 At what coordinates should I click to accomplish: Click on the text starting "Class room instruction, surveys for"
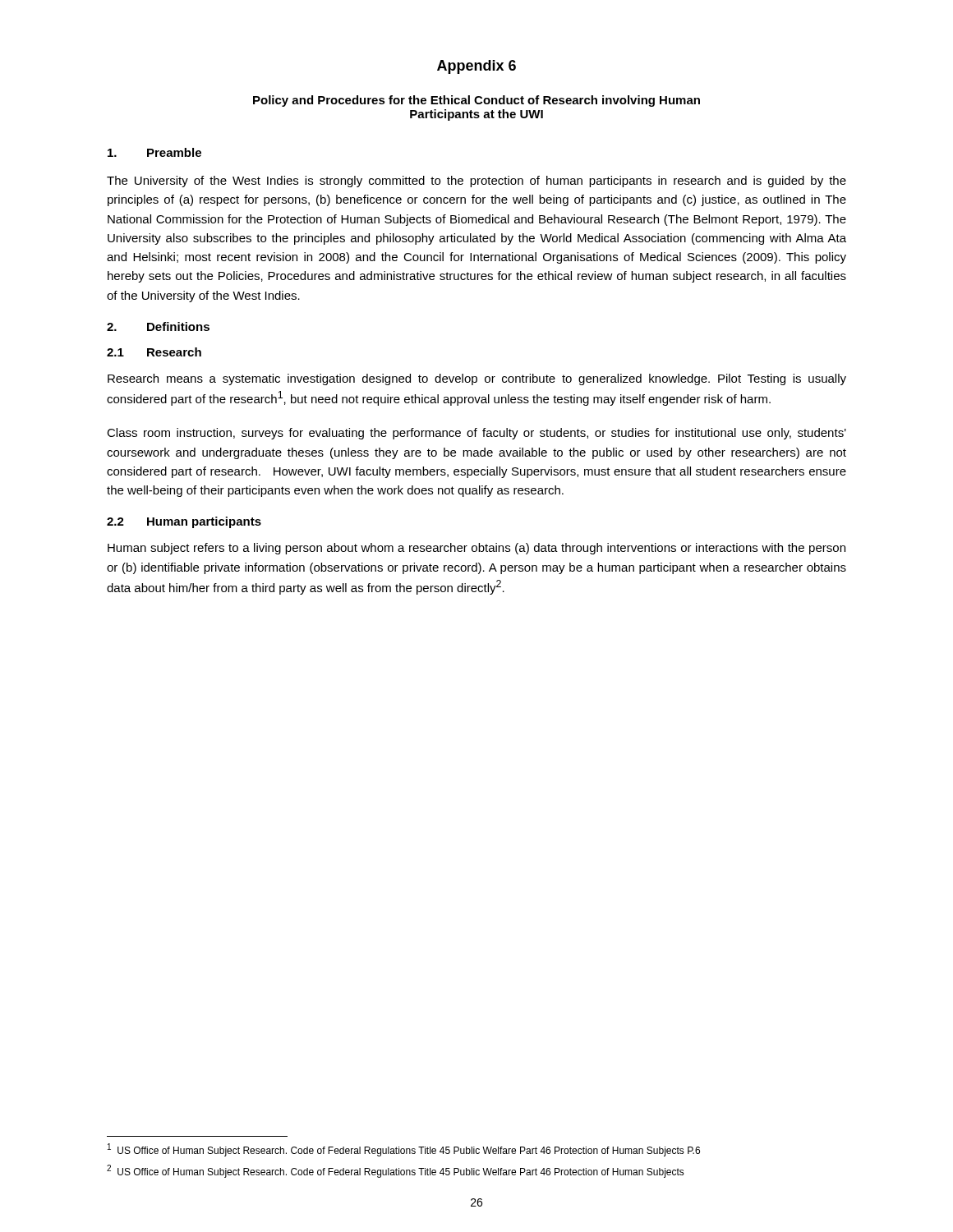(x=476, y=461)
